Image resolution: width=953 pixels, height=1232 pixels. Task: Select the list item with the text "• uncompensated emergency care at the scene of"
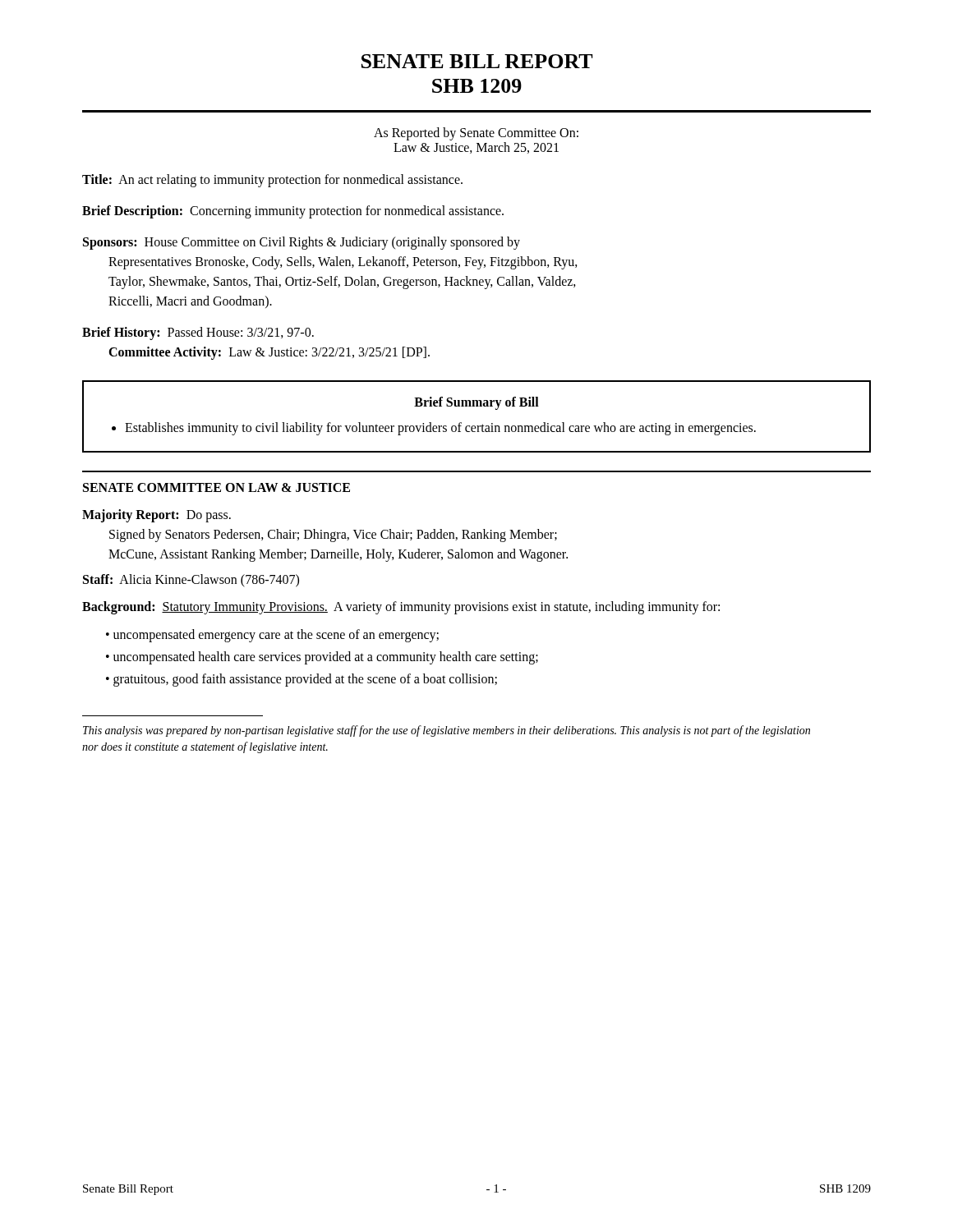click(x=272, y=634)
